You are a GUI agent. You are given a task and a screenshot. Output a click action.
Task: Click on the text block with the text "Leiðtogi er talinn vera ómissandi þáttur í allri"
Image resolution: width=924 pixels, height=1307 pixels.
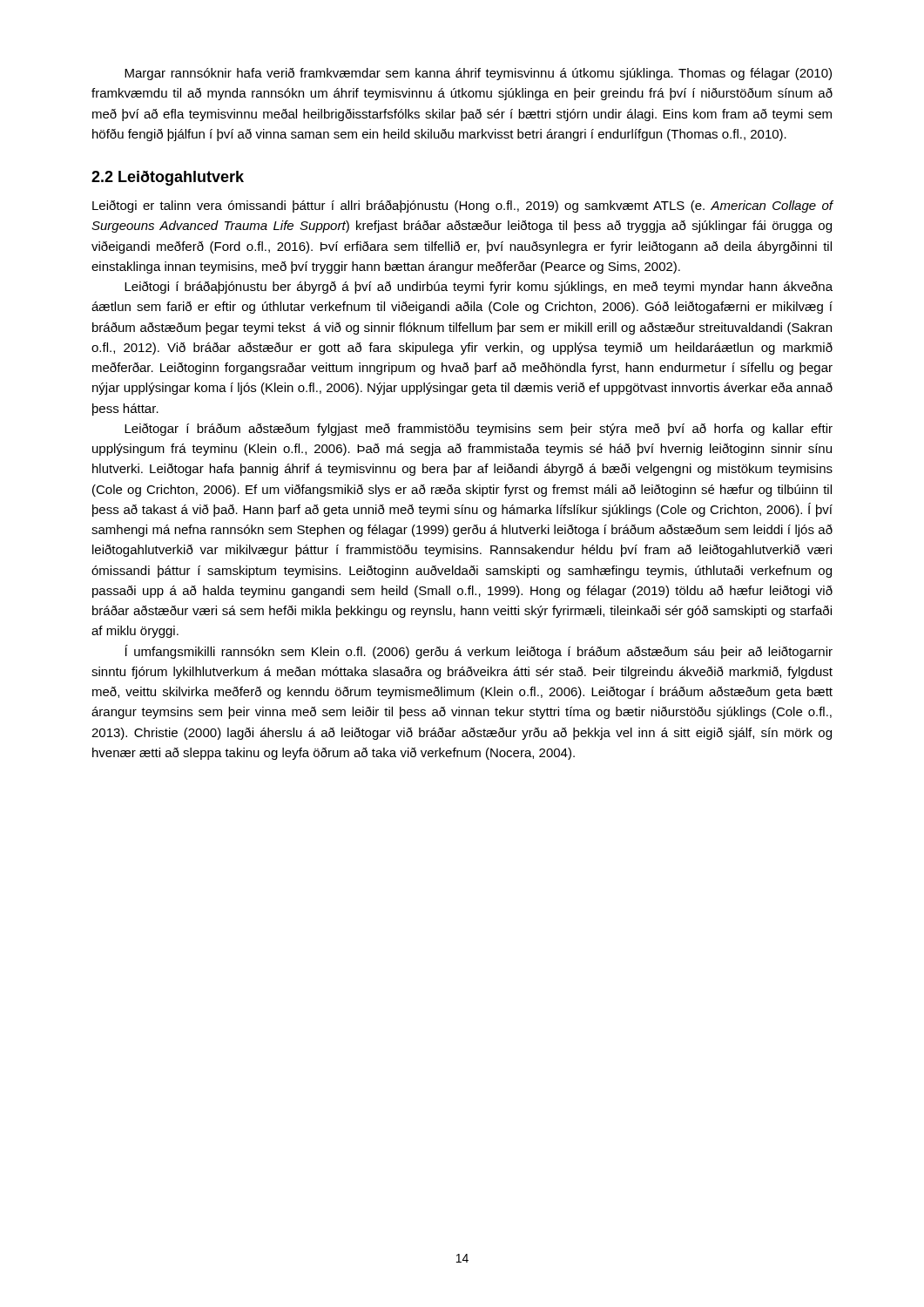[462, 236]
